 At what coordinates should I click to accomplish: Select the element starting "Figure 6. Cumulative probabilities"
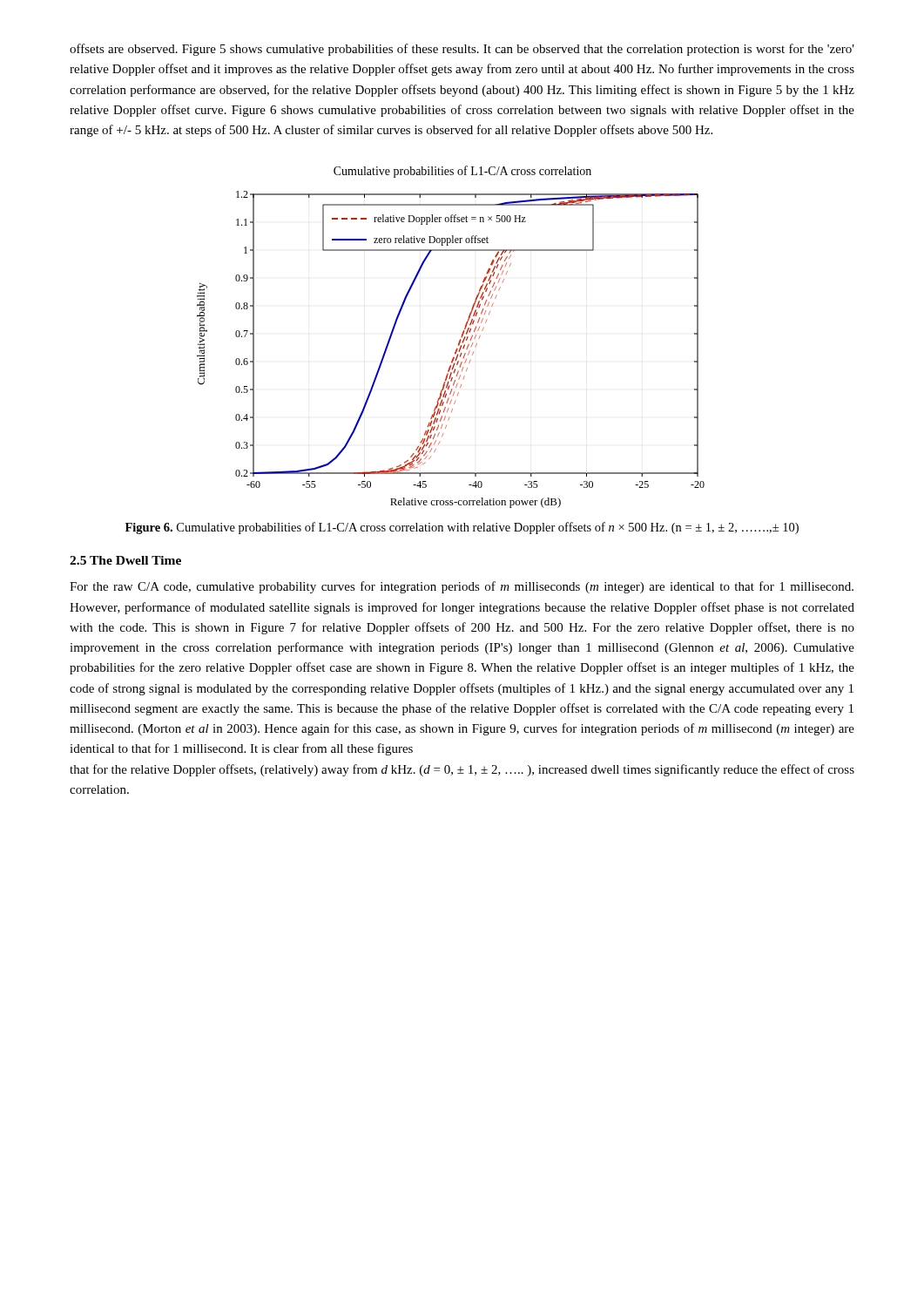coord(462,527)
